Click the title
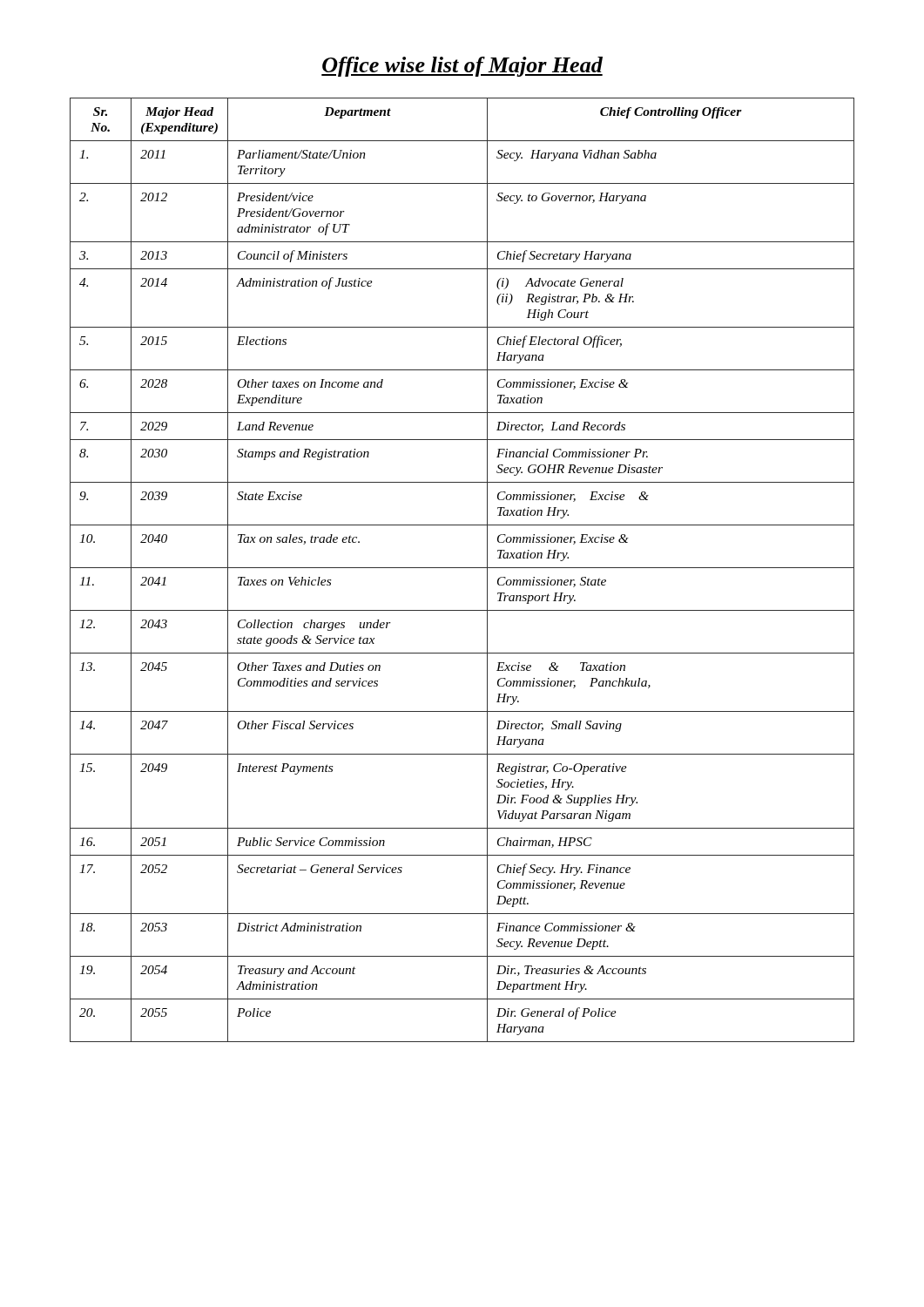This screenshot has height=1307, width=924. tap(462, 65)
